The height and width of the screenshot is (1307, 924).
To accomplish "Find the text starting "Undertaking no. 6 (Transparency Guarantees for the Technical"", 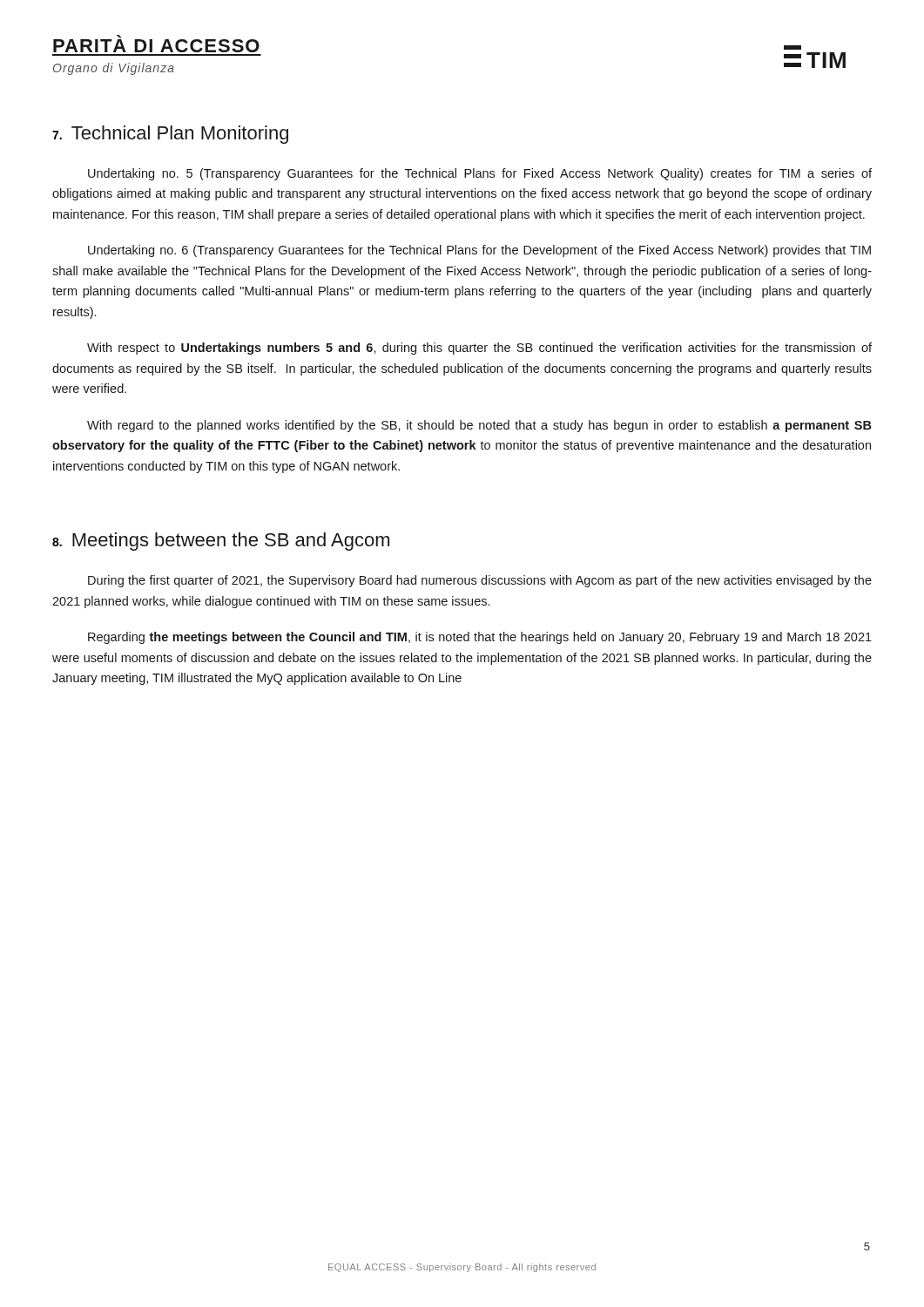I will click(462, 281).
